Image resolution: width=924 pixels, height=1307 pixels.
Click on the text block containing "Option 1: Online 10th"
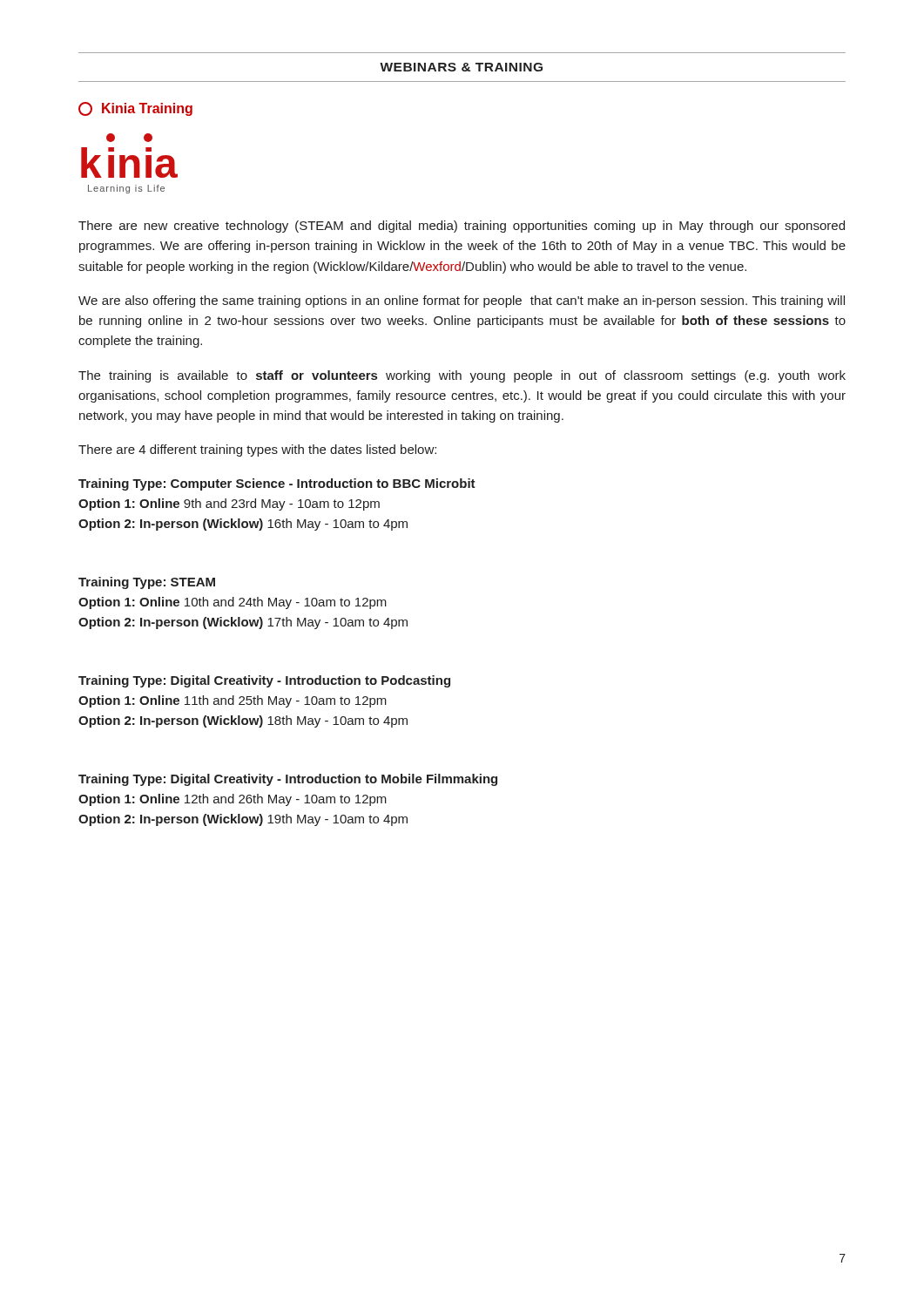[233, 601]
